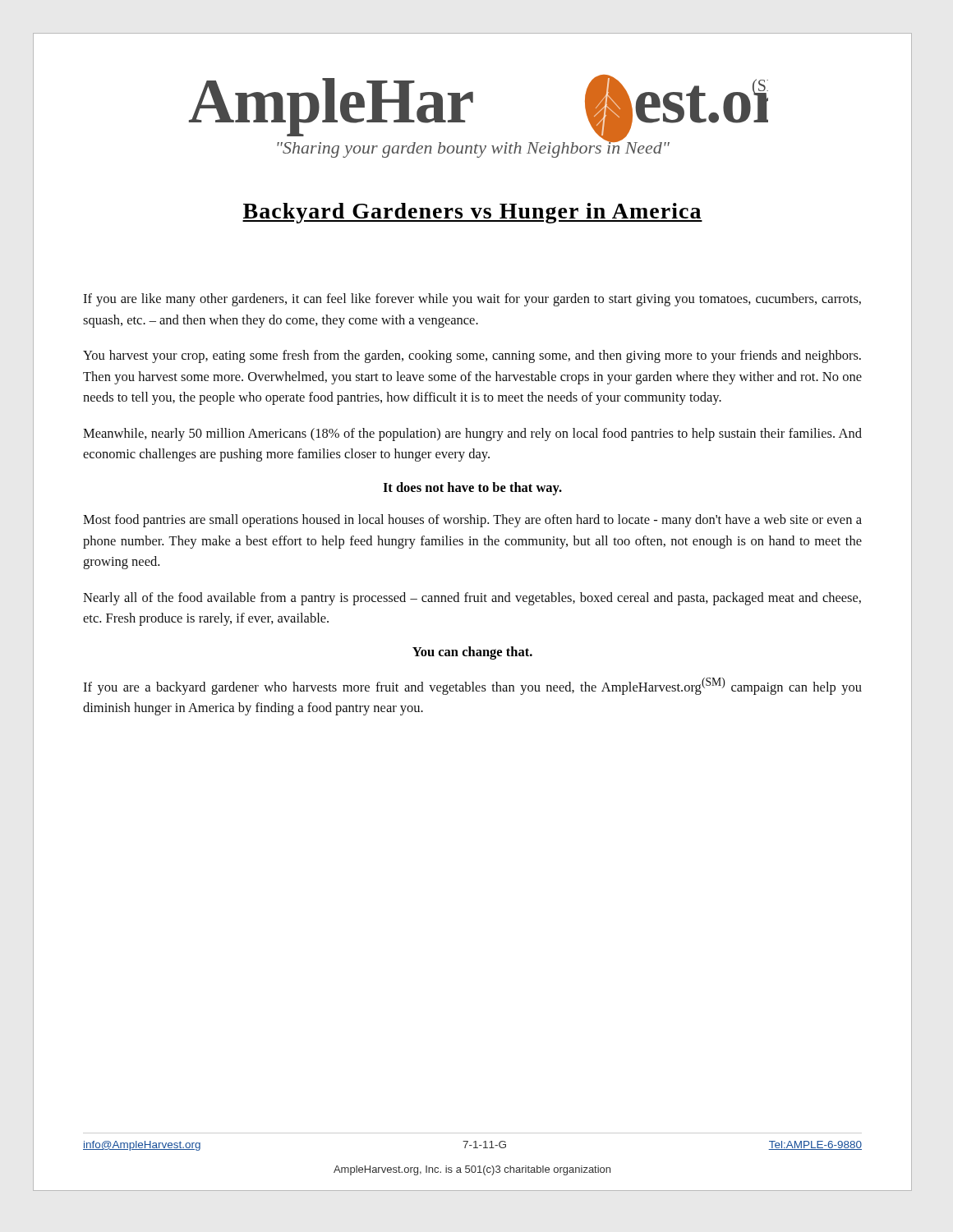Find the text block that says "Most food pantries are small operations housed in"
Screen dimensions: 1232x953
(472, 540)
